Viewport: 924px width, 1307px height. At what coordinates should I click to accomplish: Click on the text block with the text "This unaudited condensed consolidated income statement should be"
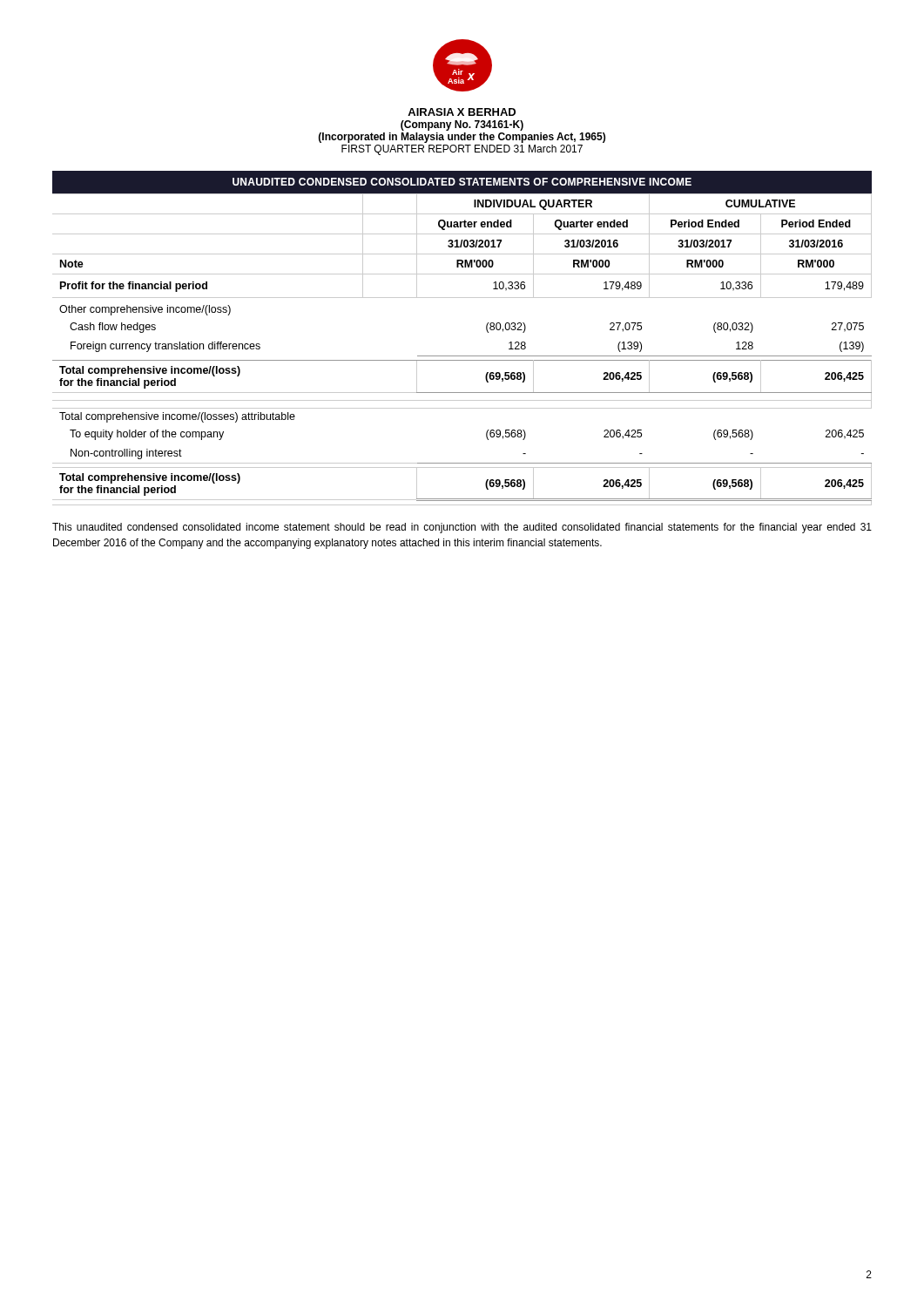click(462, 535)
